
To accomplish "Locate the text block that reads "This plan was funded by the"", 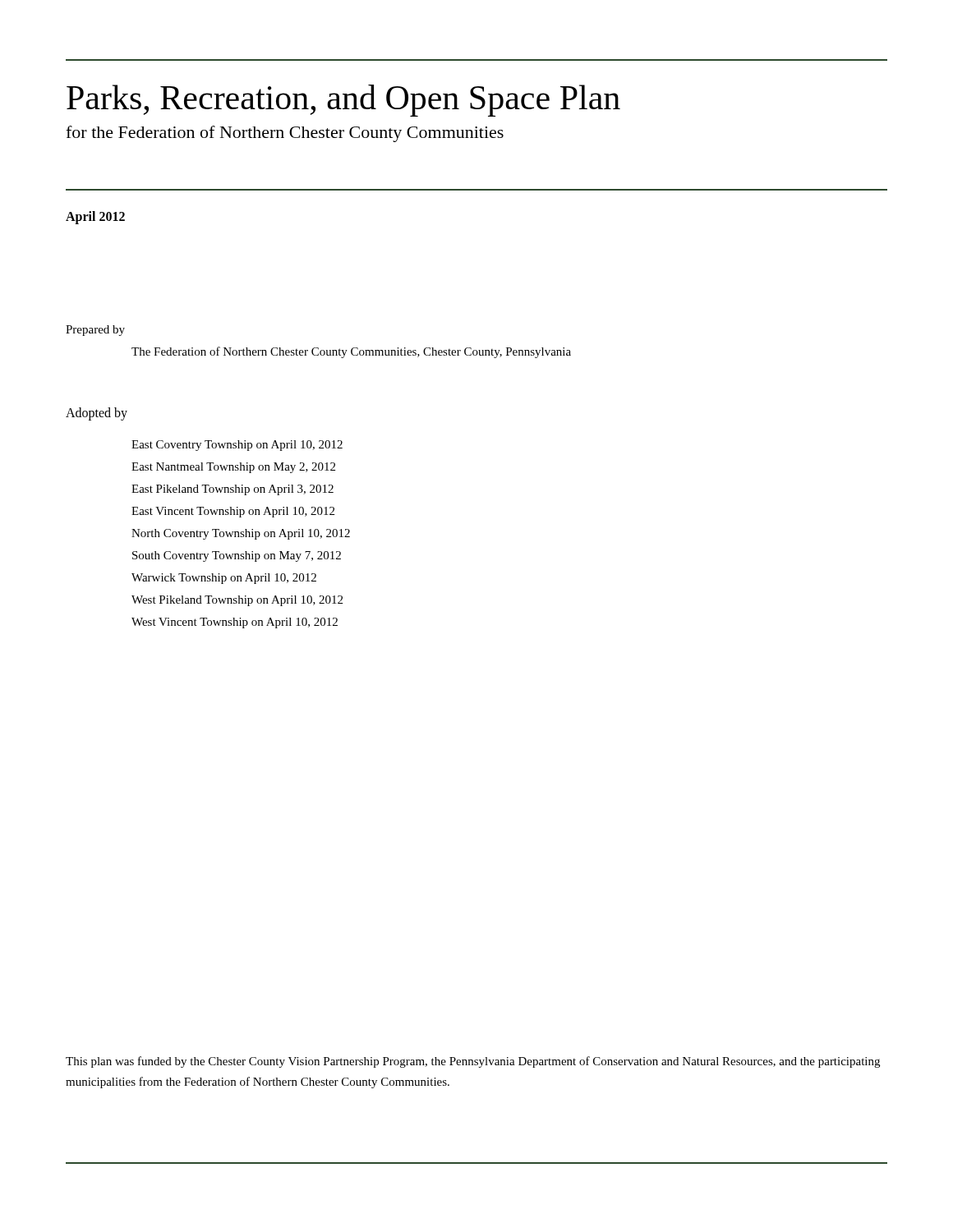I will coord(476,1072).
